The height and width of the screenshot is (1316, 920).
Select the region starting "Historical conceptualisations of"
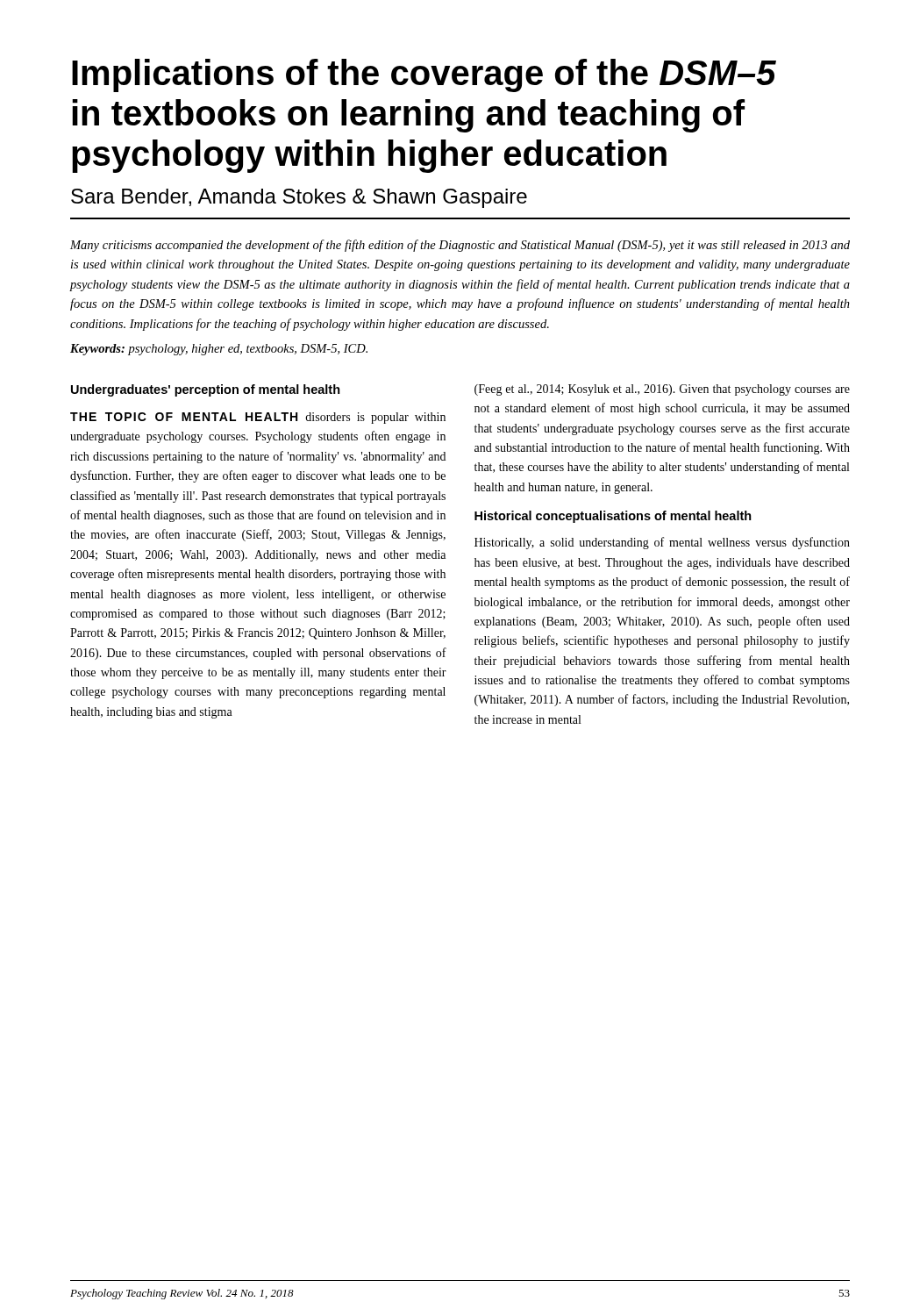(x=613, y=516)
